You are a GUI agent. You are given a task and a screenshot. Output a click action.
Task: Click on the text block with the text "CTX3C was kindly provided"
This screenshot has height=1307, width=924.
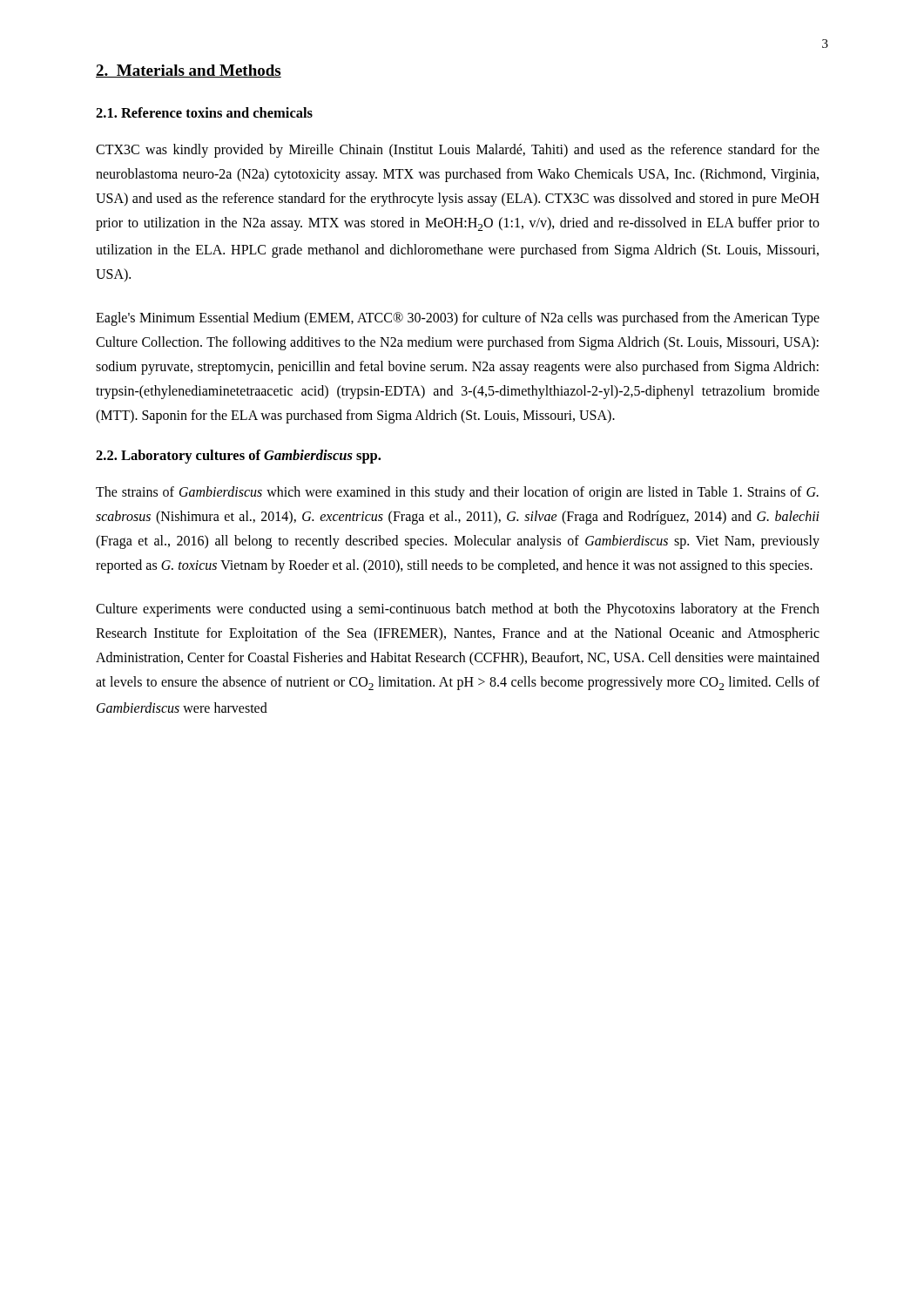[458, 212]
